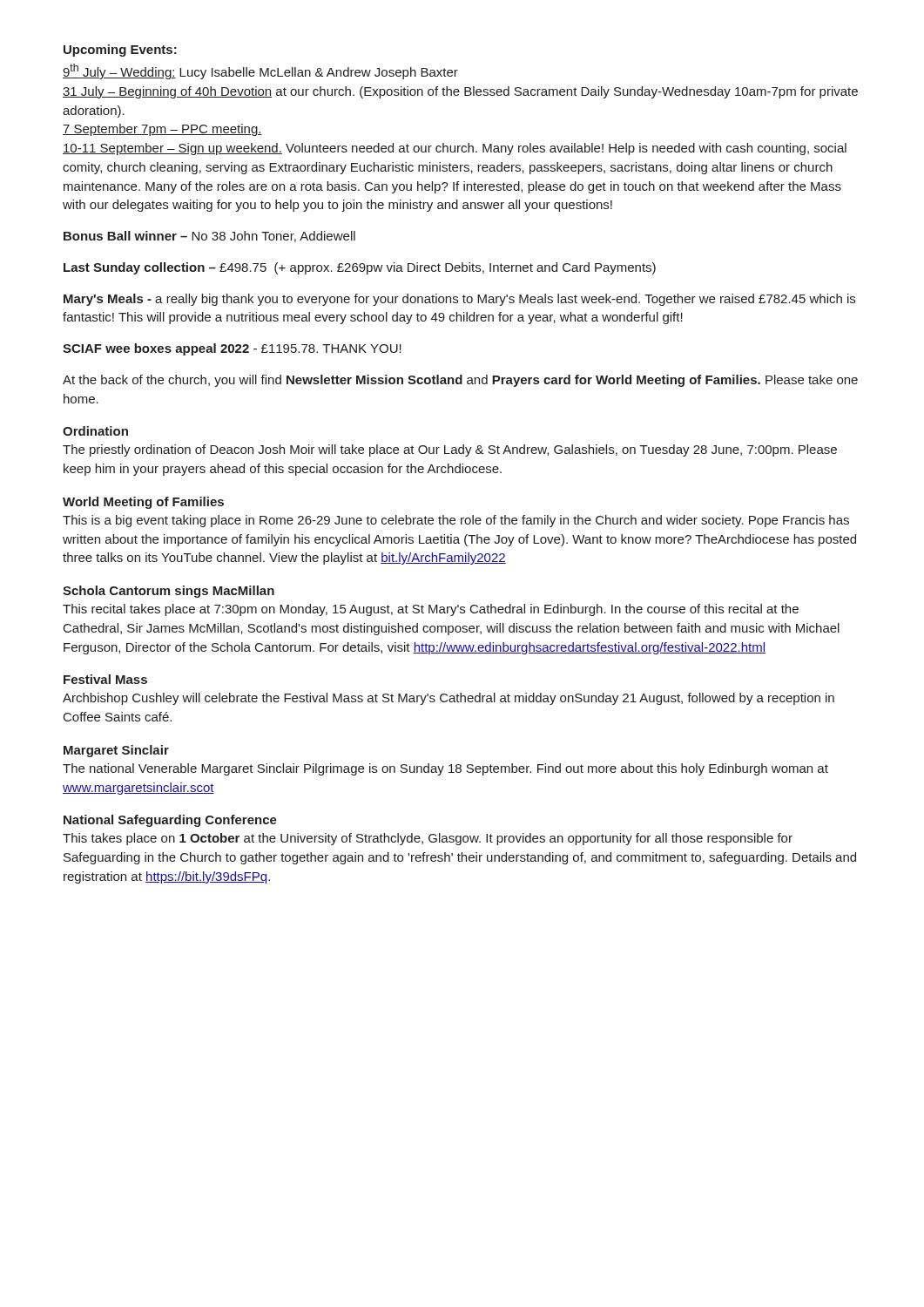Point to the passage starting "Archbishop Cushley will"
The width and height of the screenshot is (924, 1307).
(x=449, y=707)
